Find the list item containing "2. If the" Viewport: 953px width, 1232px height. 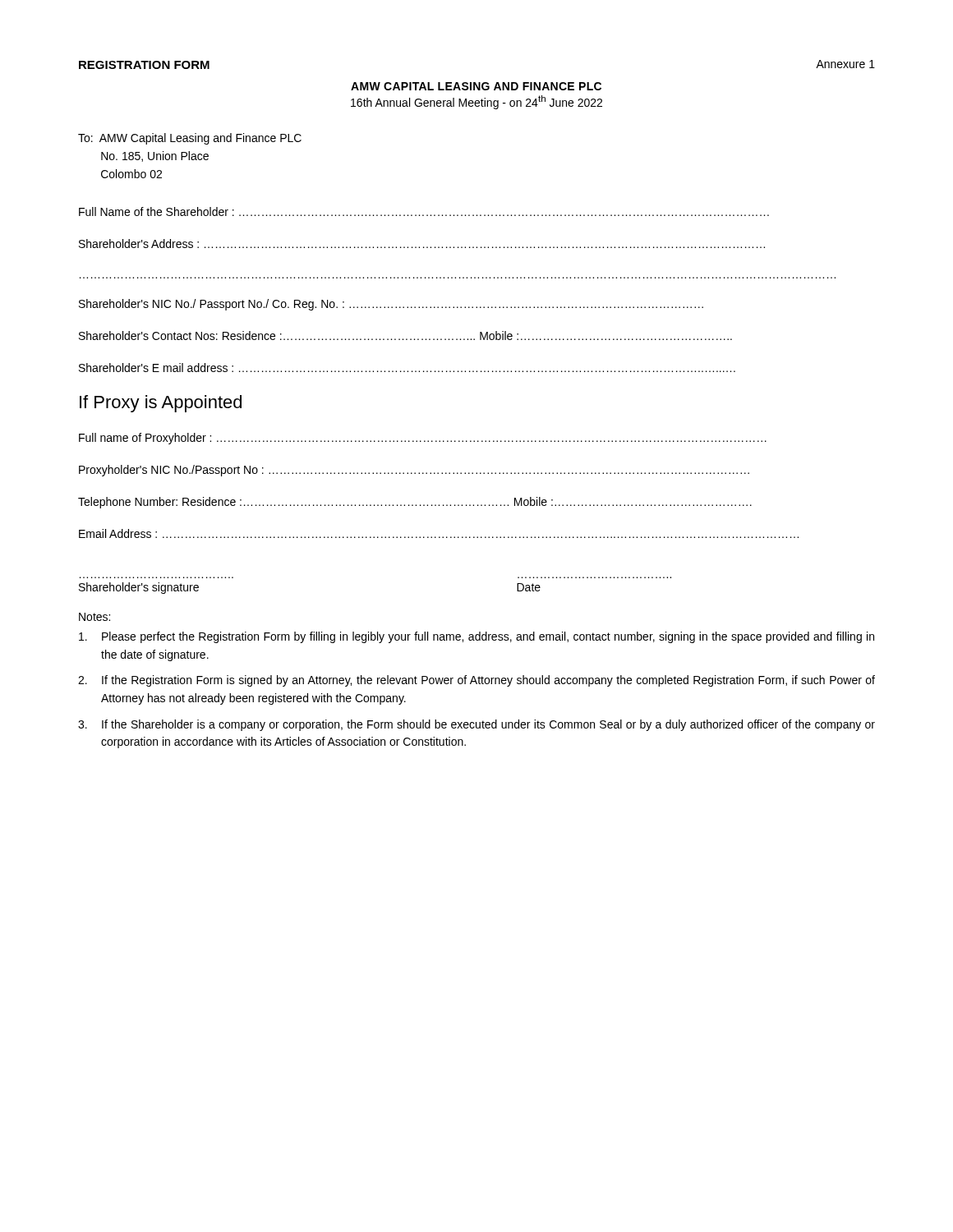476,690
